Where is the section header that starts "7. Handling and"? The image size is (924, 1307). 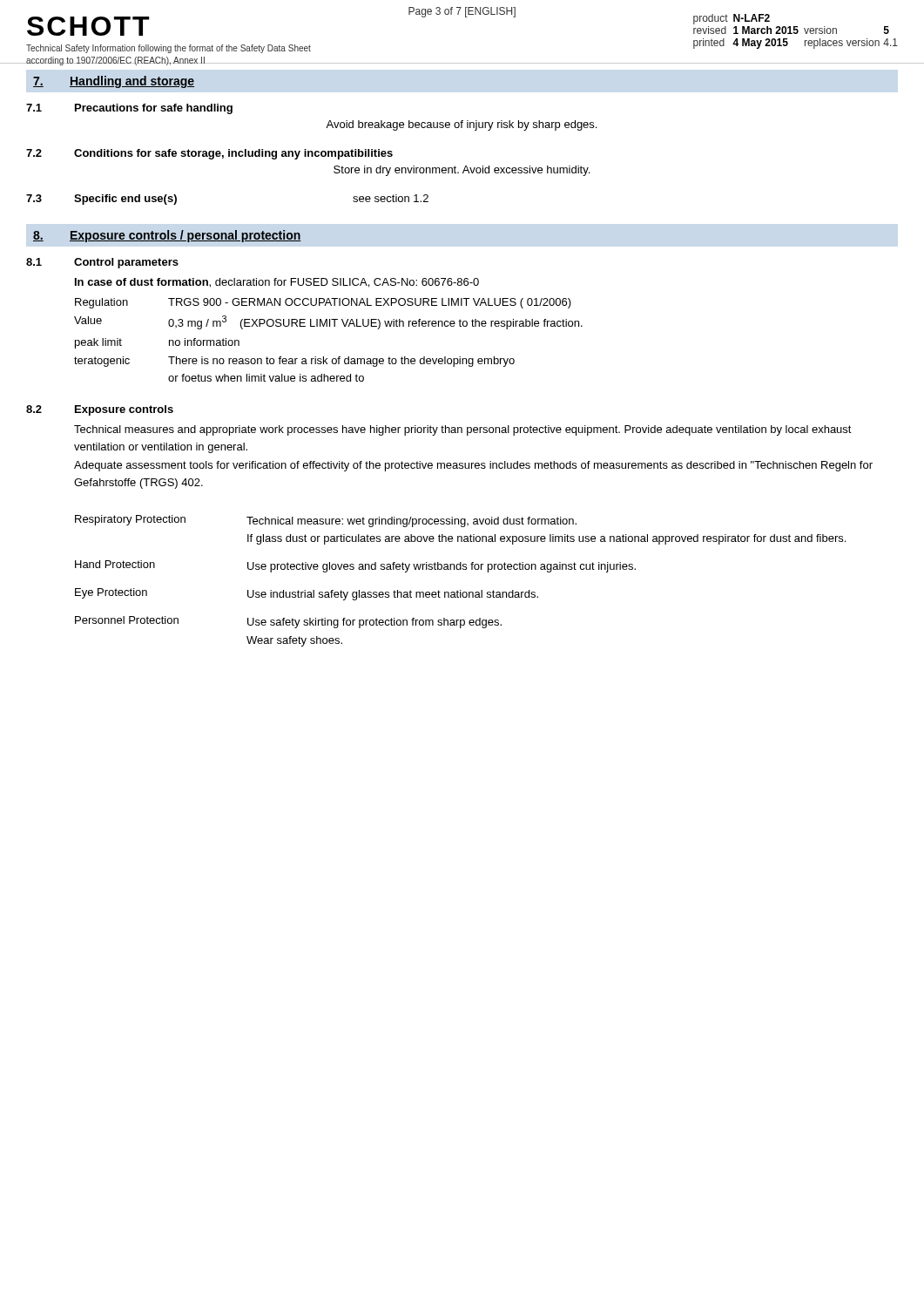(x=114, y=81)
